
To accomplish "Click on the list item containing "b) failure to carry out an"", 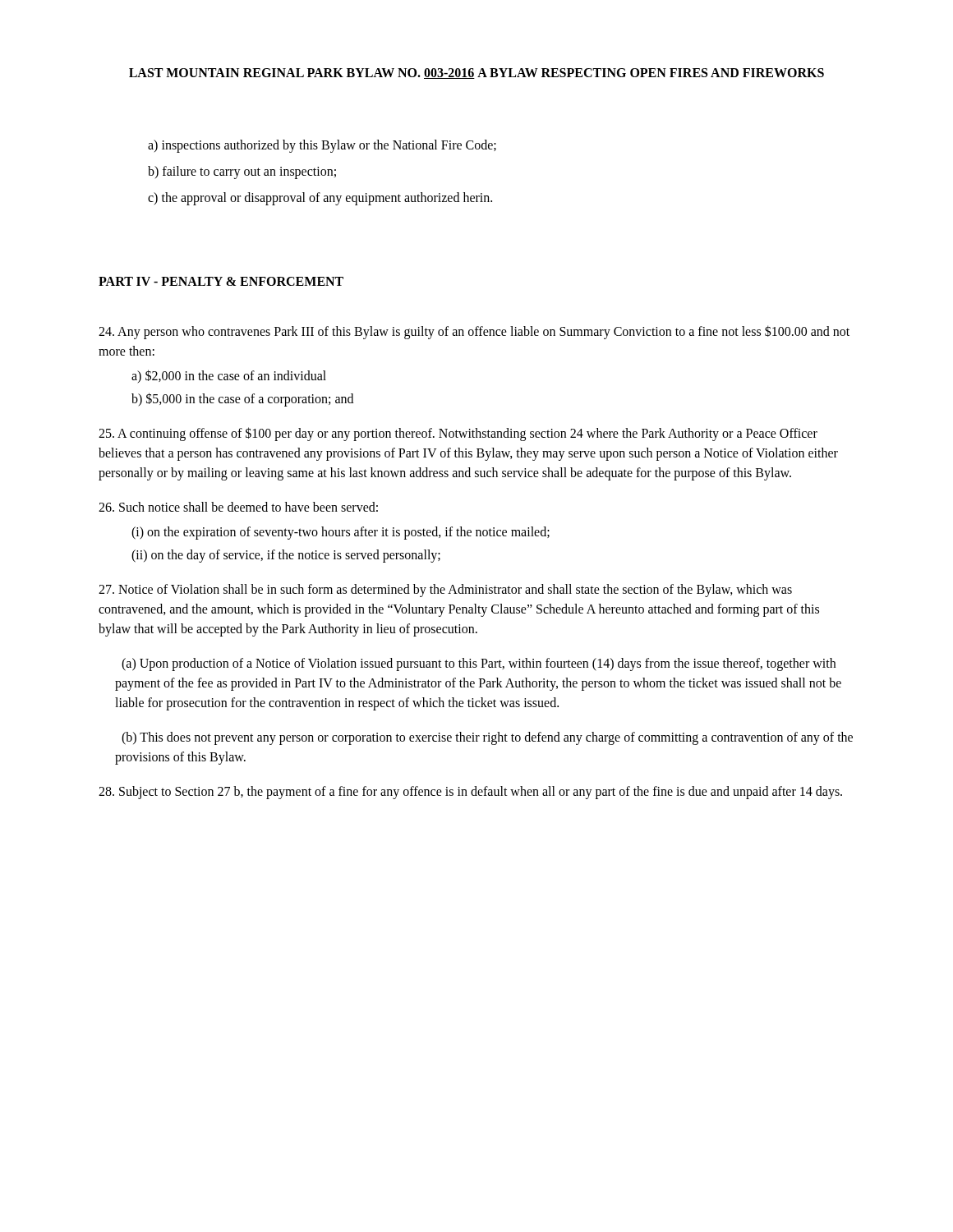I will (x=242, y=171).
